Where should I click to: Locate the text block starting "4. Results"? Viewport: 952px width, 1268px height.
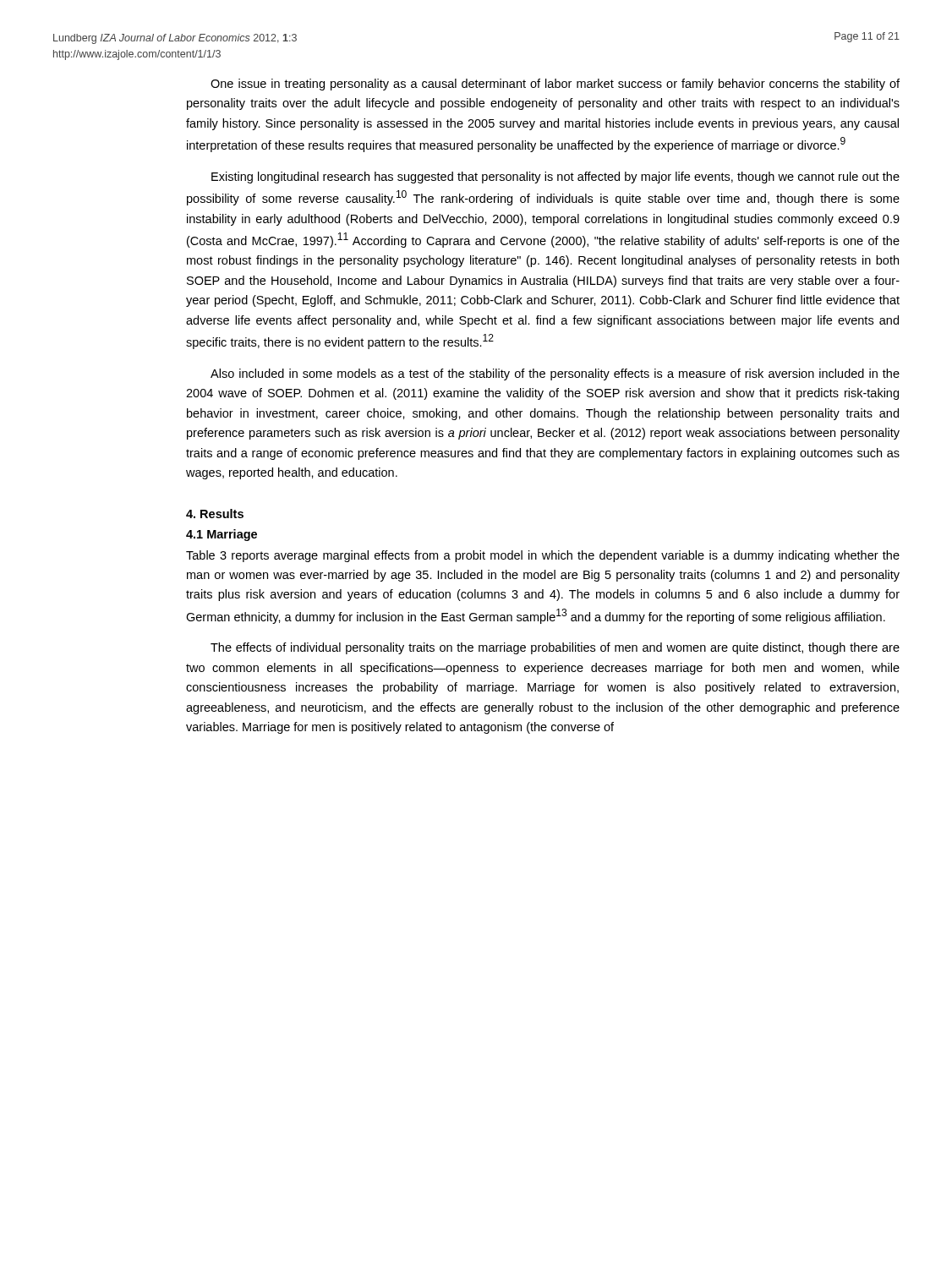(x=215, y=514)
